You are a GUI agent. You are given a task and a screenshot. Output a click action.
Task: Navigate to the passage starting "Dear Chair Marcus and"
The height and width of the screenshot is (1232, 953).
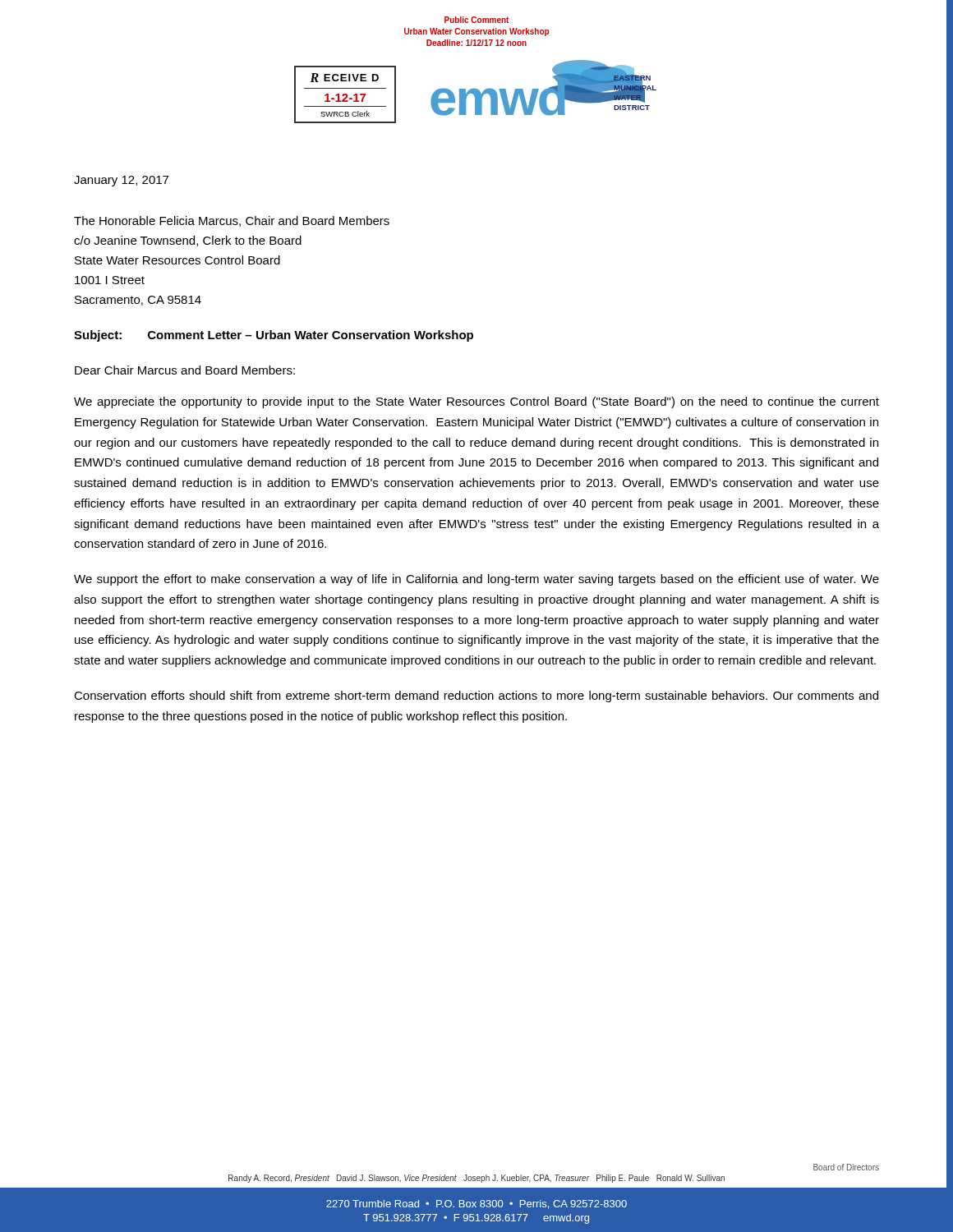[185, 370]
